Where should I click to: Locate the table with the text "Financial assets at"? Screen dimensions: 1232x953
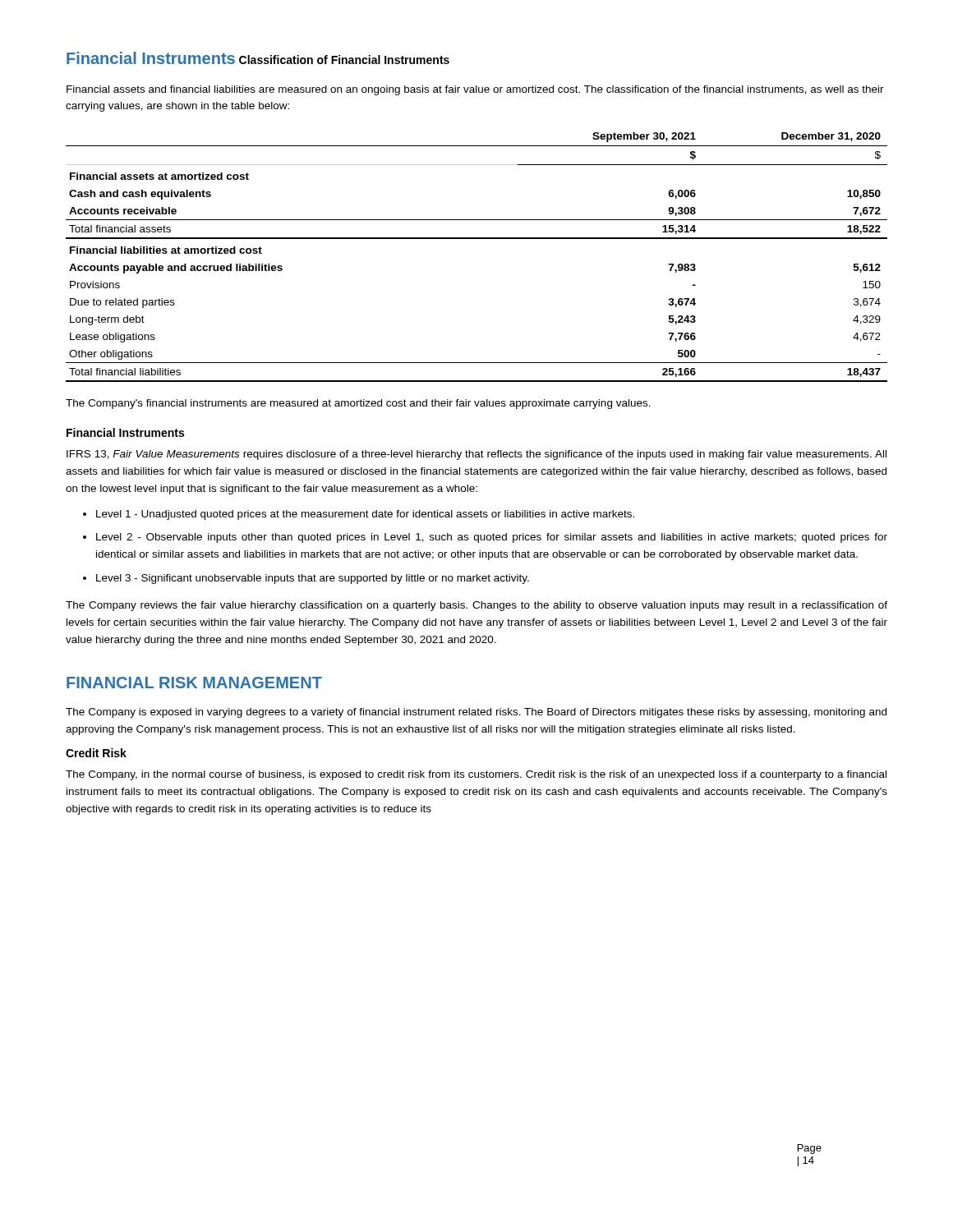(x=476, y=254)
